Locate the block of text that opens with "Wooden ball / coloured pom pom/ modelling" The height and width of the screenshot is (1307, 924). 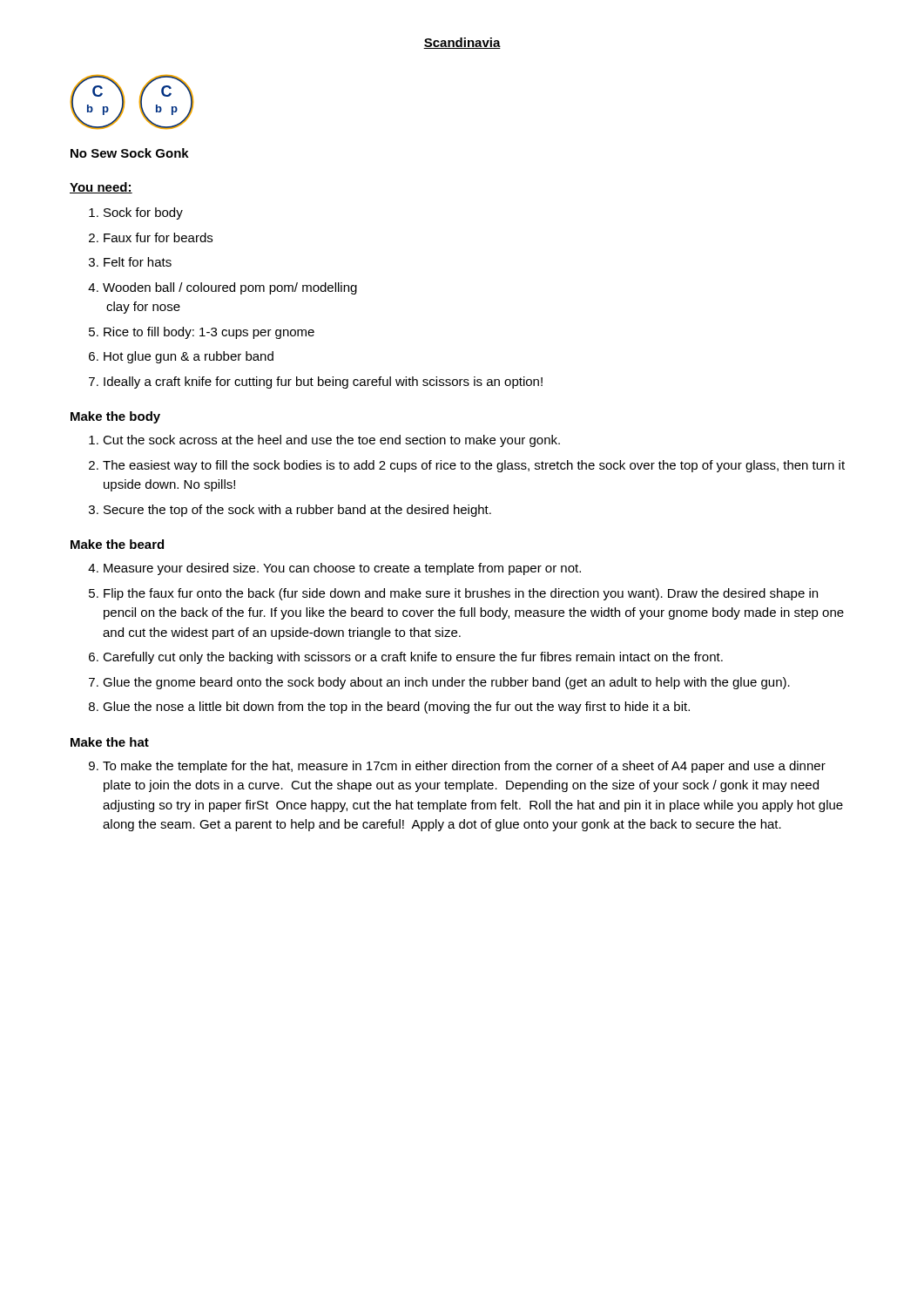230,288
